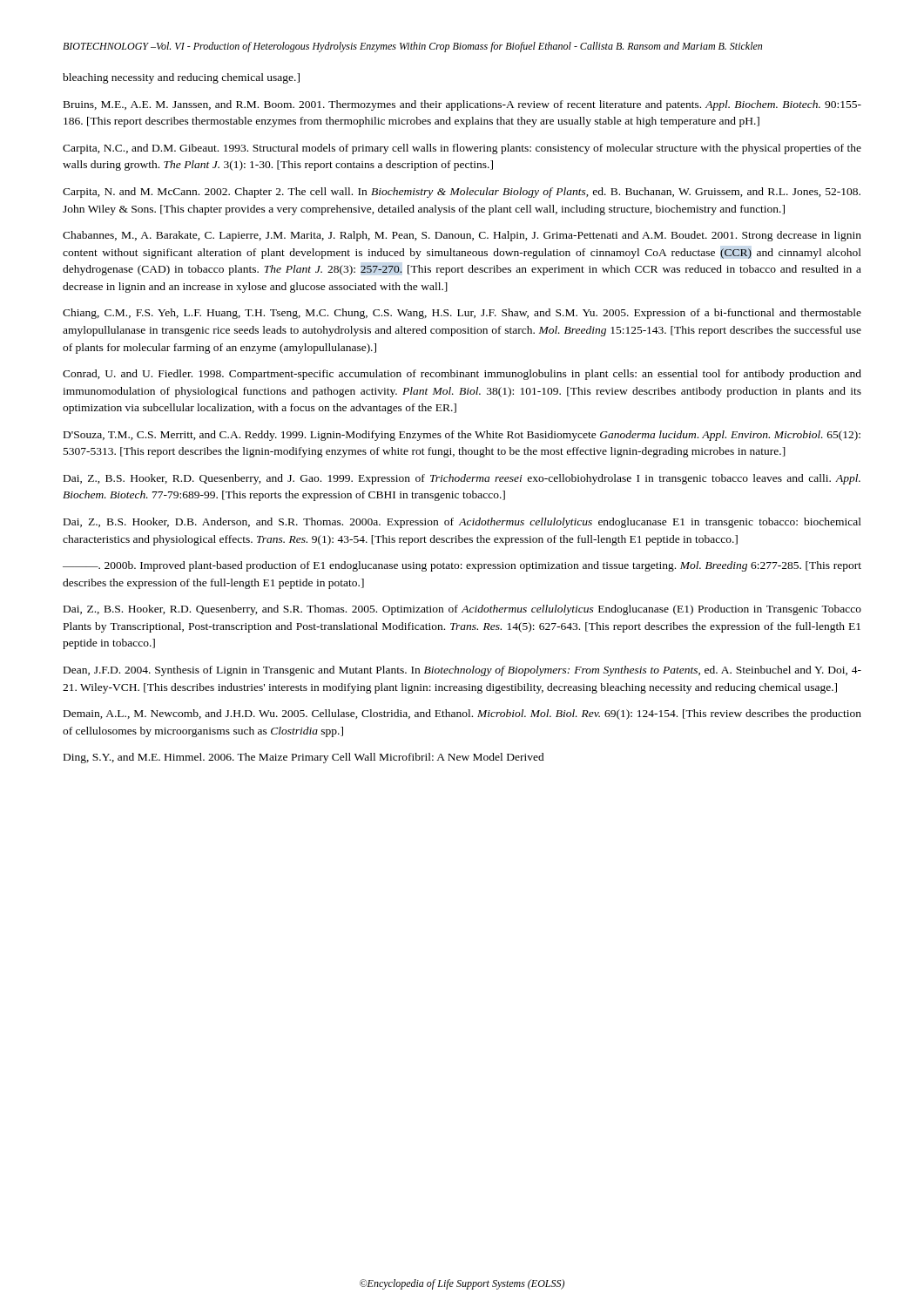Point to the passage starting "Carpita, N. and M. McCann. 2002."

[462, 200]
